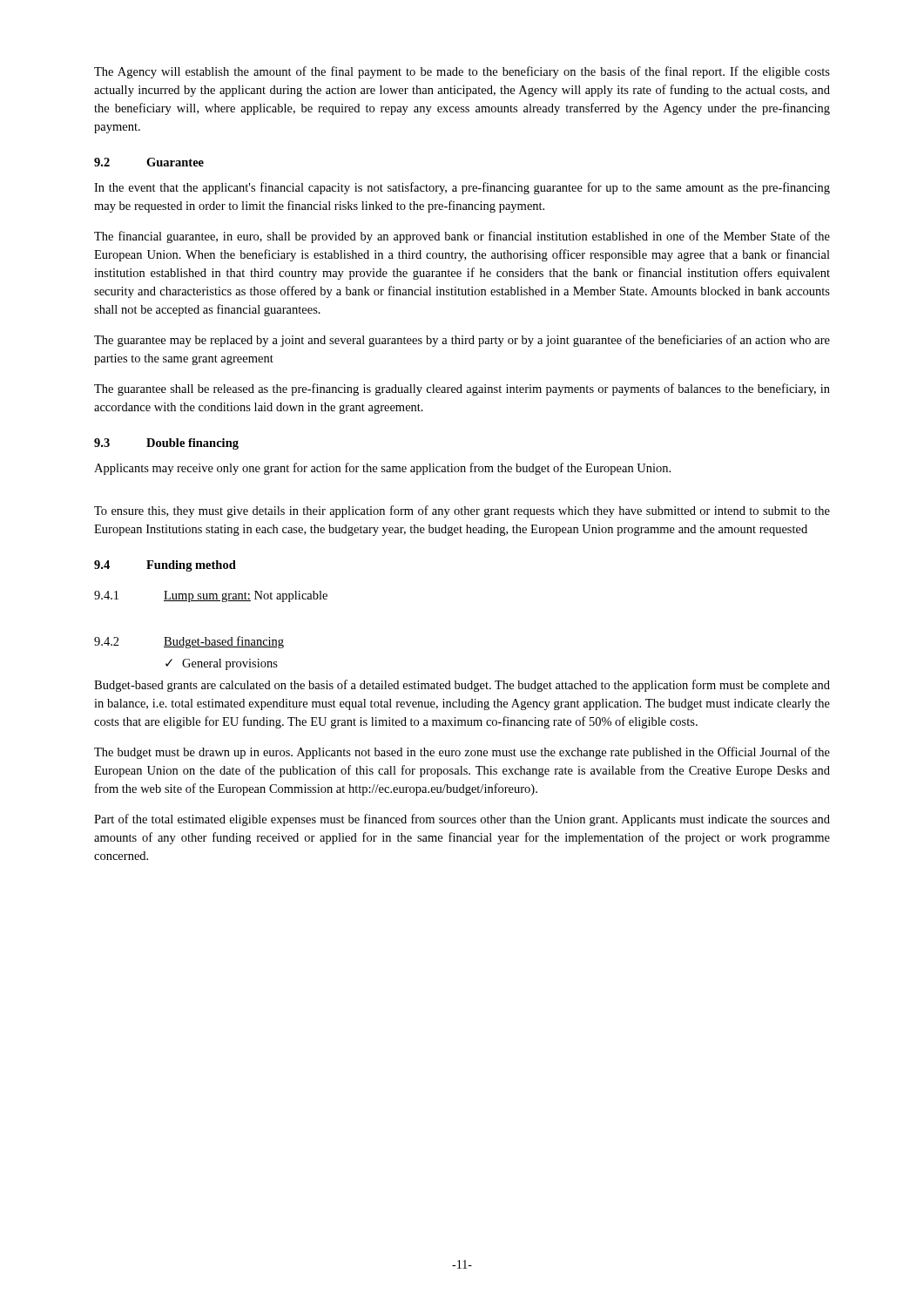This screenshot has width=924, height=1307.
Task: Locate the passage starting "Budget-based grants are calculated on the"
Action: [462, 704]
